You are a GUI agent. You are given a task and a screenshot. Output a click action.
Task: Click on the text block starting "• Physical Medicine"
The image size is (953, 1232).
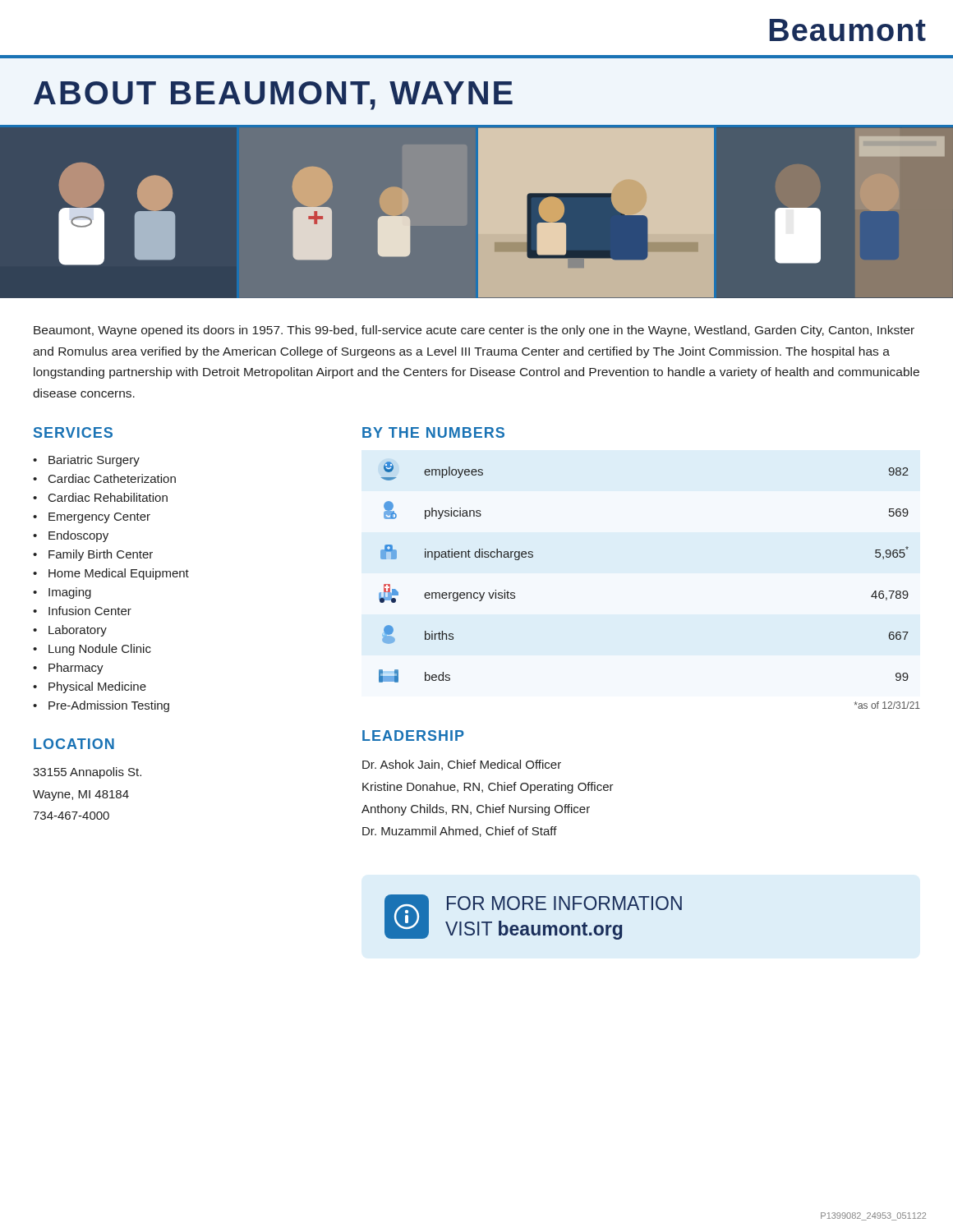click(90, 686)
